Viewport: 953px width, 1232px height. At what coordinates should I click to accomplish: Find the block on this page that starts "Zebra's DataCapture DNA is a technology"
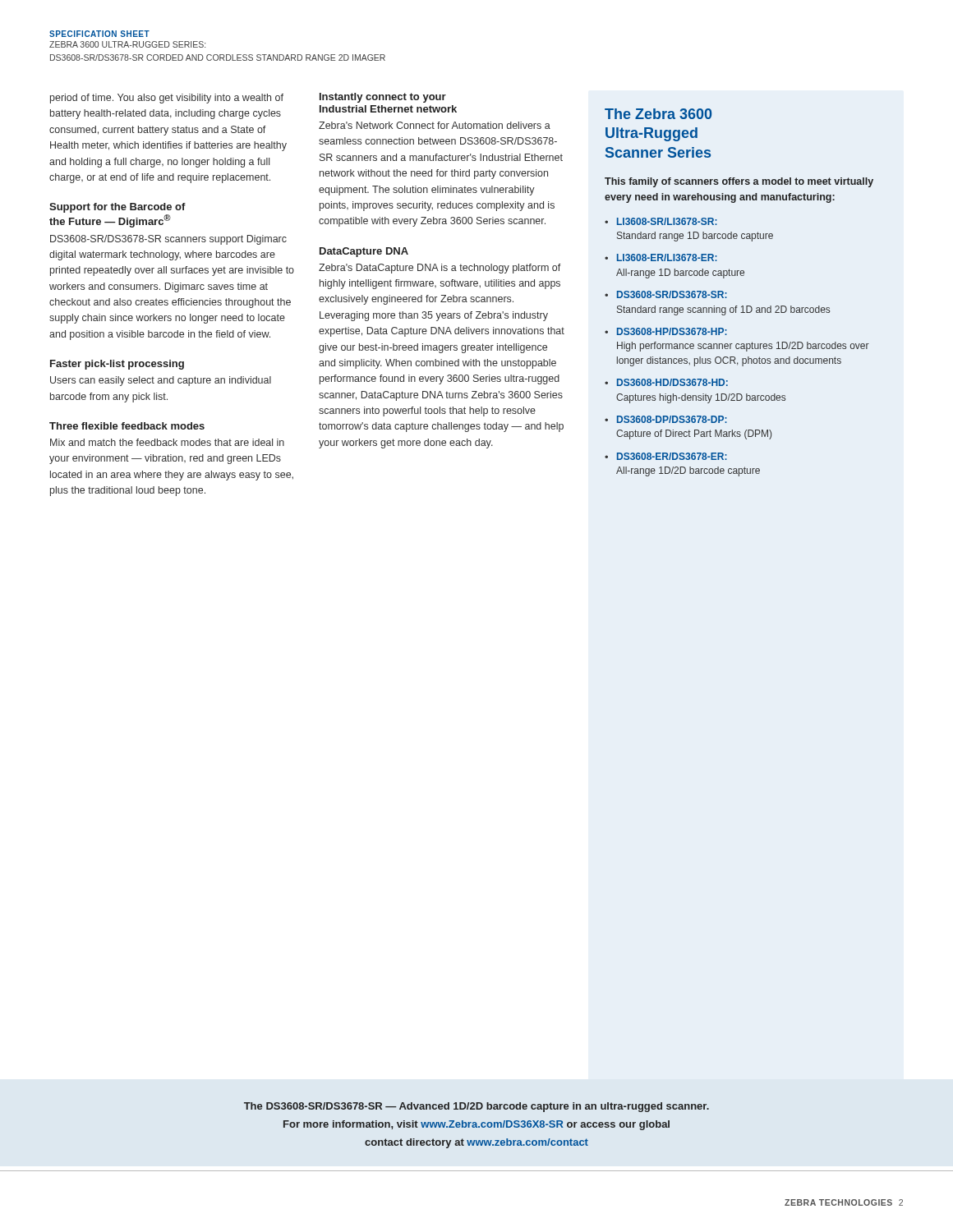[442, 355]
